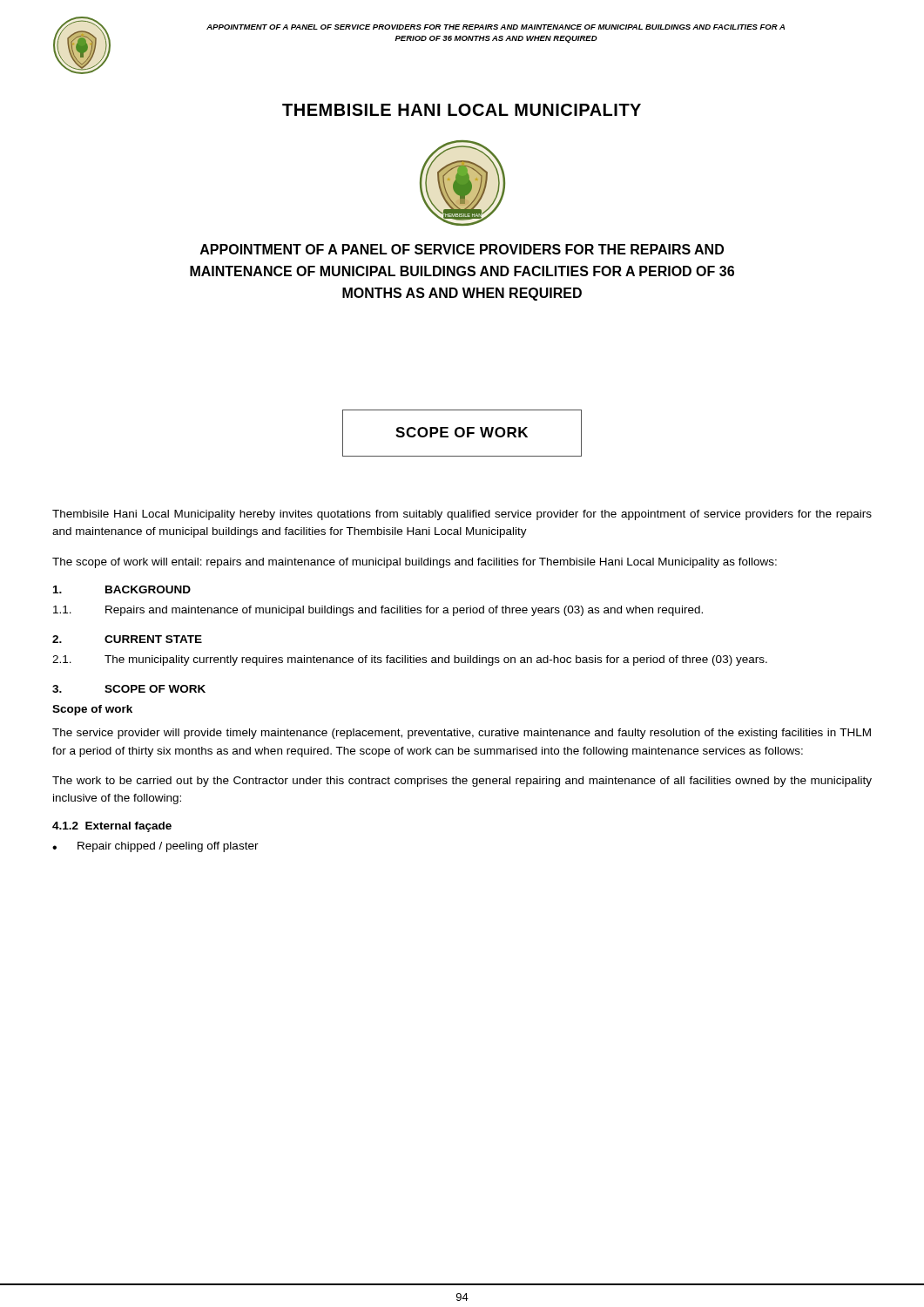This screenshot has width=924, height=1307.
Task: Where is the passage that starts "1. Repairs and maintenance of municipal buildings and"?
Action: tap(462, 610)
